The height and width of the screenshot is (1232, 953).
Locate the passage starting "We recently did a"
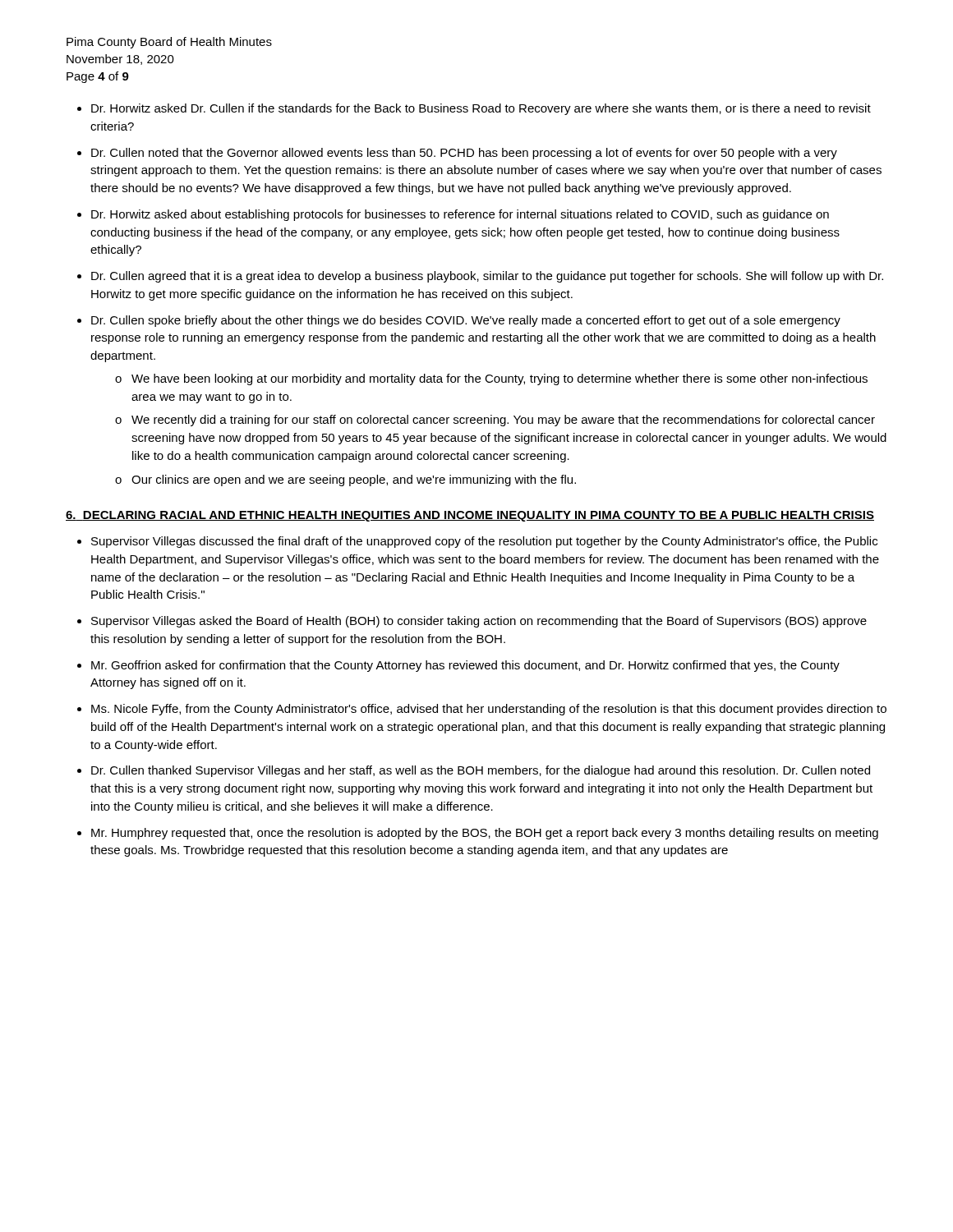[x=509, y=437]
